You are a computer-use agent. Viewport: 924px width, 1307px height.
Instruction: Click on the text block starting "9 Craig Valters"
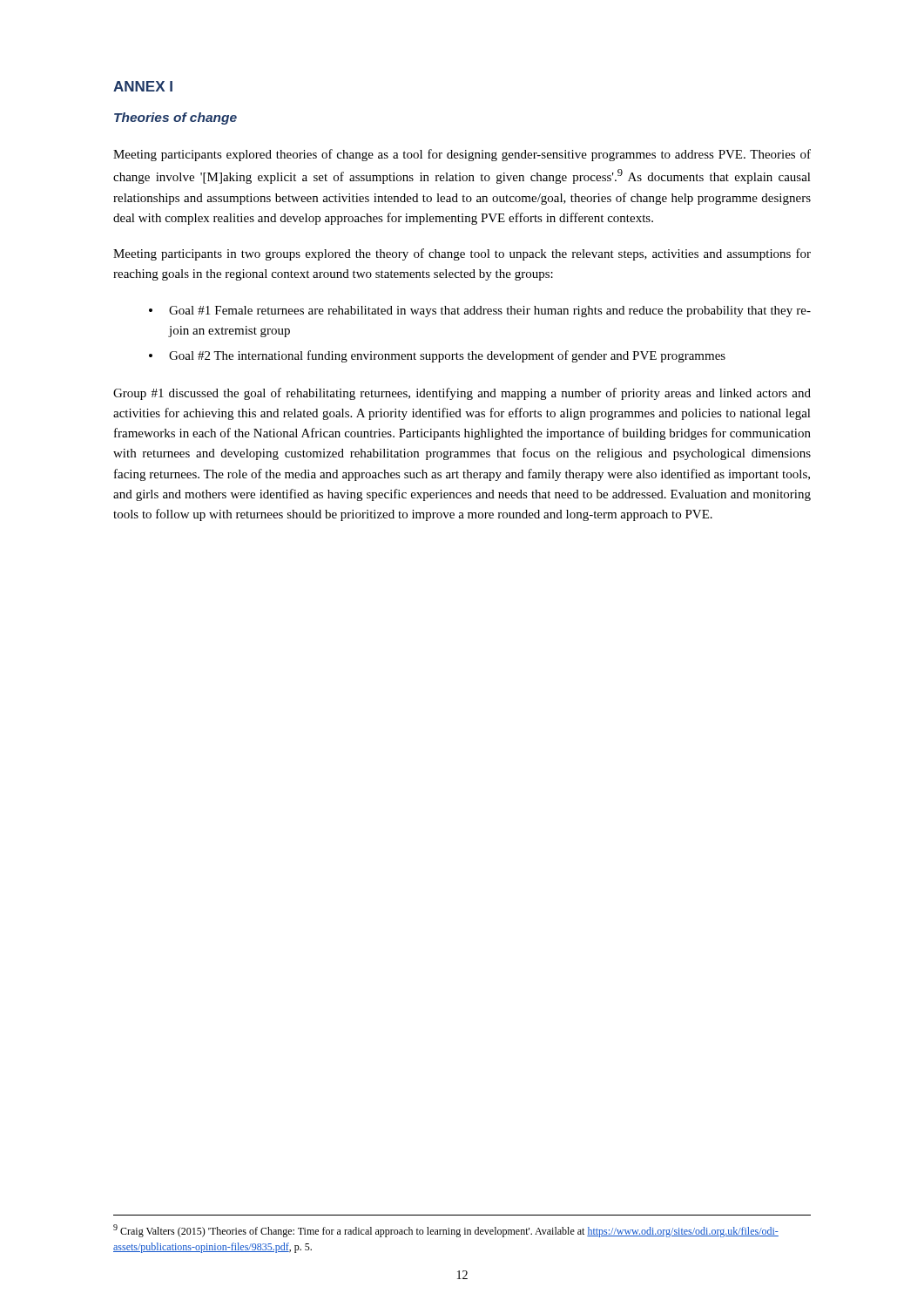(462, 1238)
